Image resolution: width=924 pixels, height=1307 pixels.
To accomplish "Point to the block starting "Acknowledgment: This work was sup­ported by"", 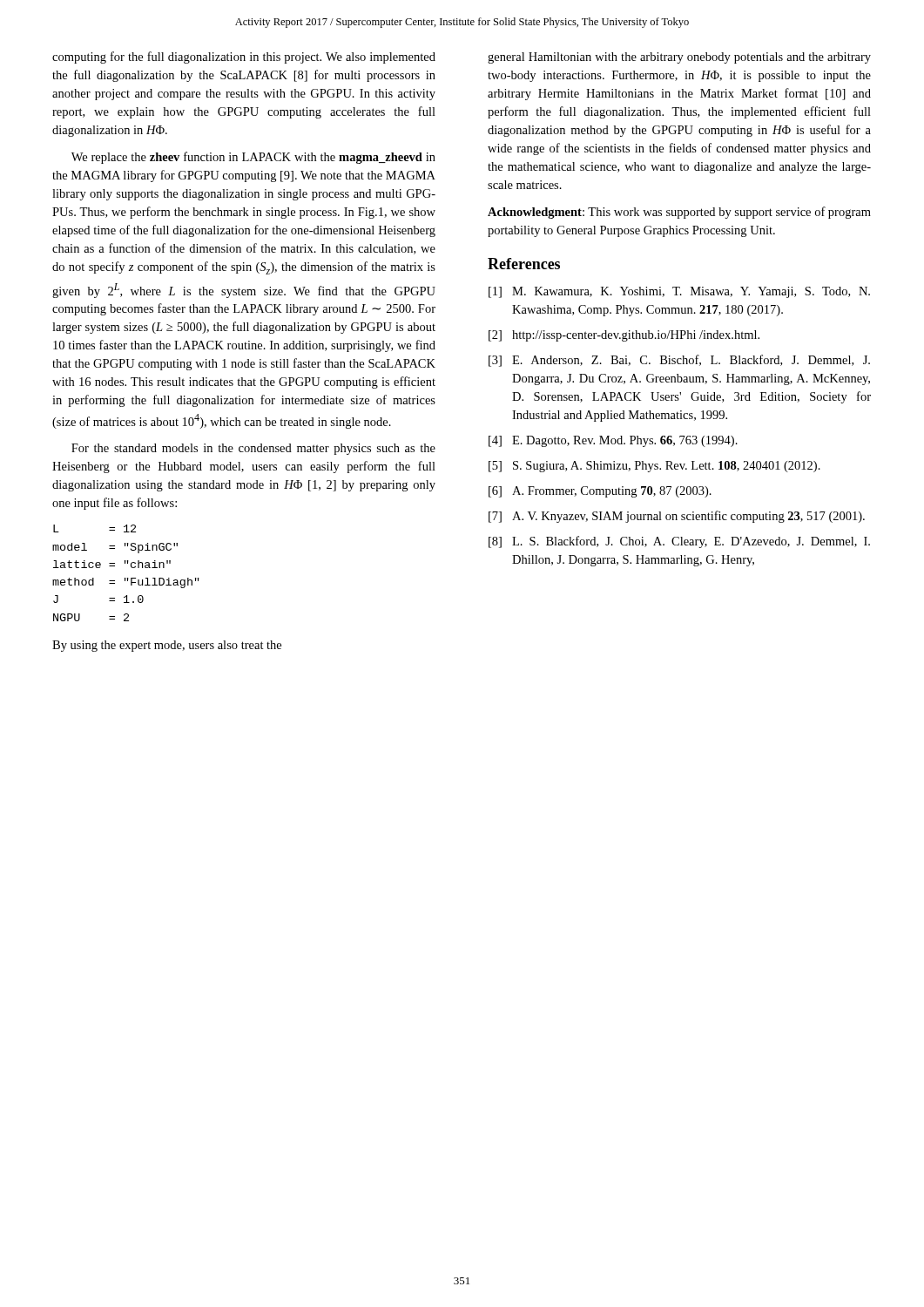I will click(x=679, y=221).
